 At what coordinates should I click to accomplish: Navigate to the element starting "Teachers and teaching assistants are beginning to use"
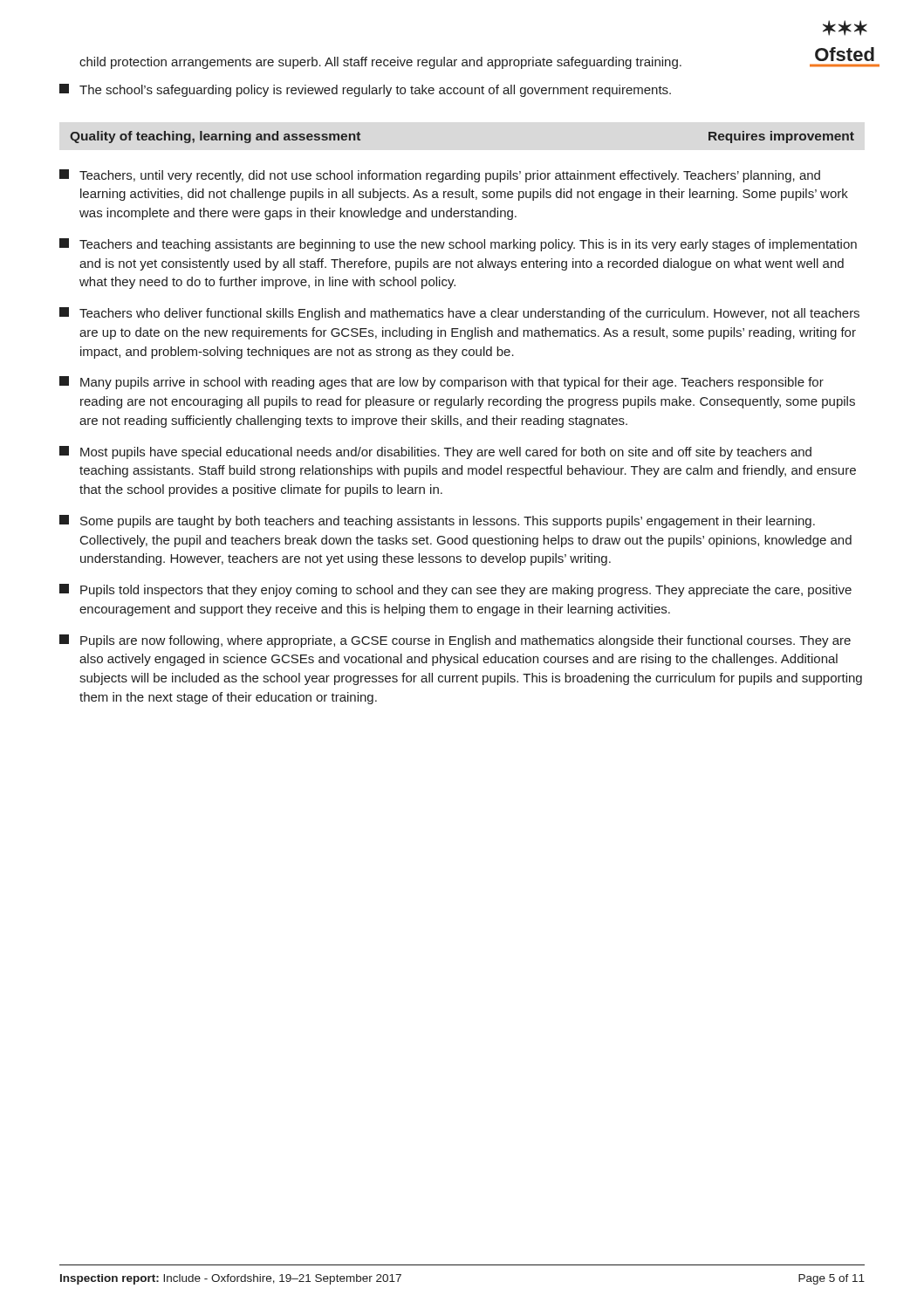click(x=462, y=263)
